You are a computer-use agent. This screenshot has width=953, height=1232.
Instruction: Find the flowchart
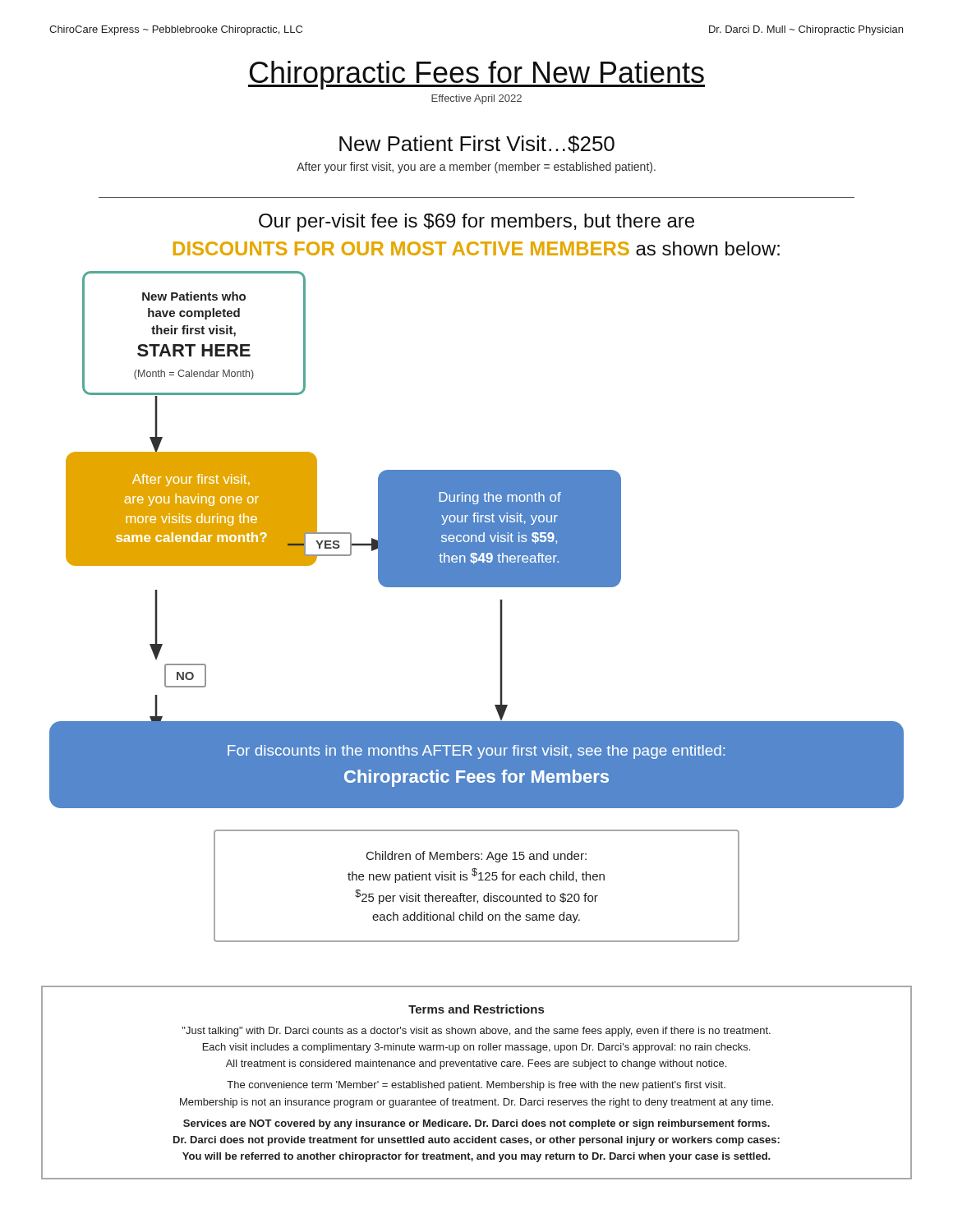point(476,559)
